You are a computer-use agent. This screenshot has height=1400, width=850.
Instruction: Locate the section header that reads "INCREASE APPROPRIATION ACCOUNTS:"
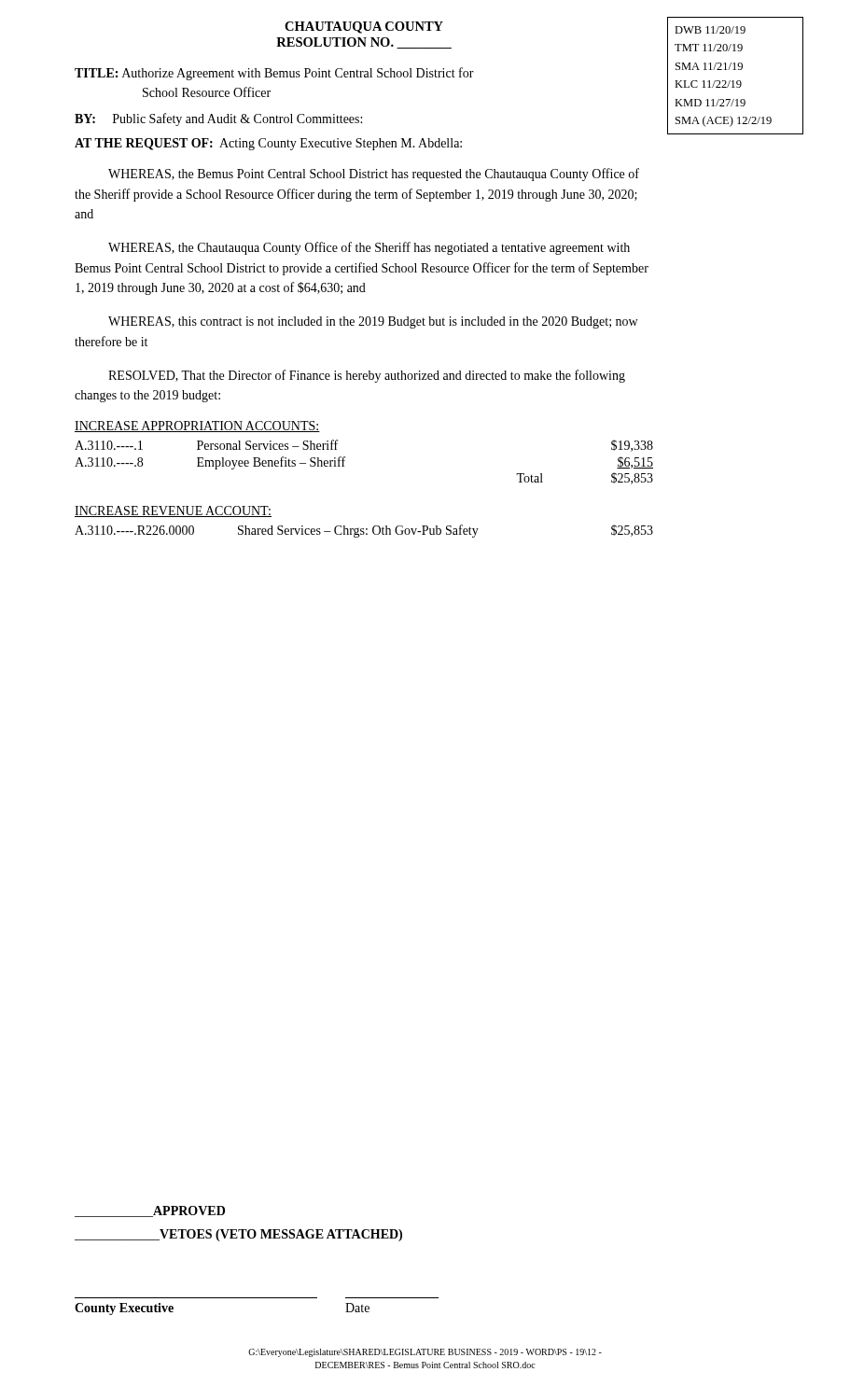197,426
